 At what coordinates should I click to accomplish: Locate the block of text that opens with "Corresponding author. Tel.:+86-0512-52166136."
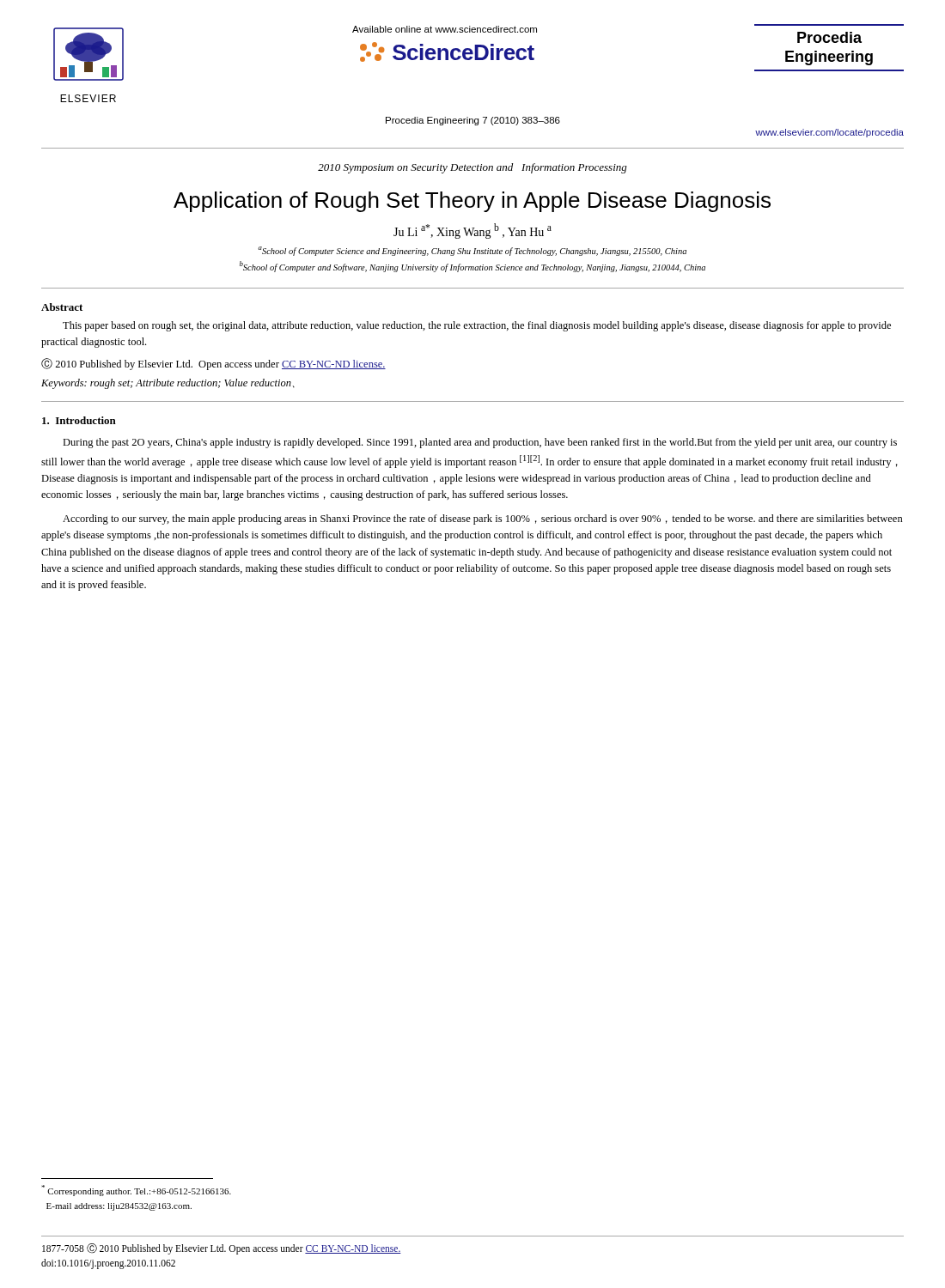[x=136, y=1191]
